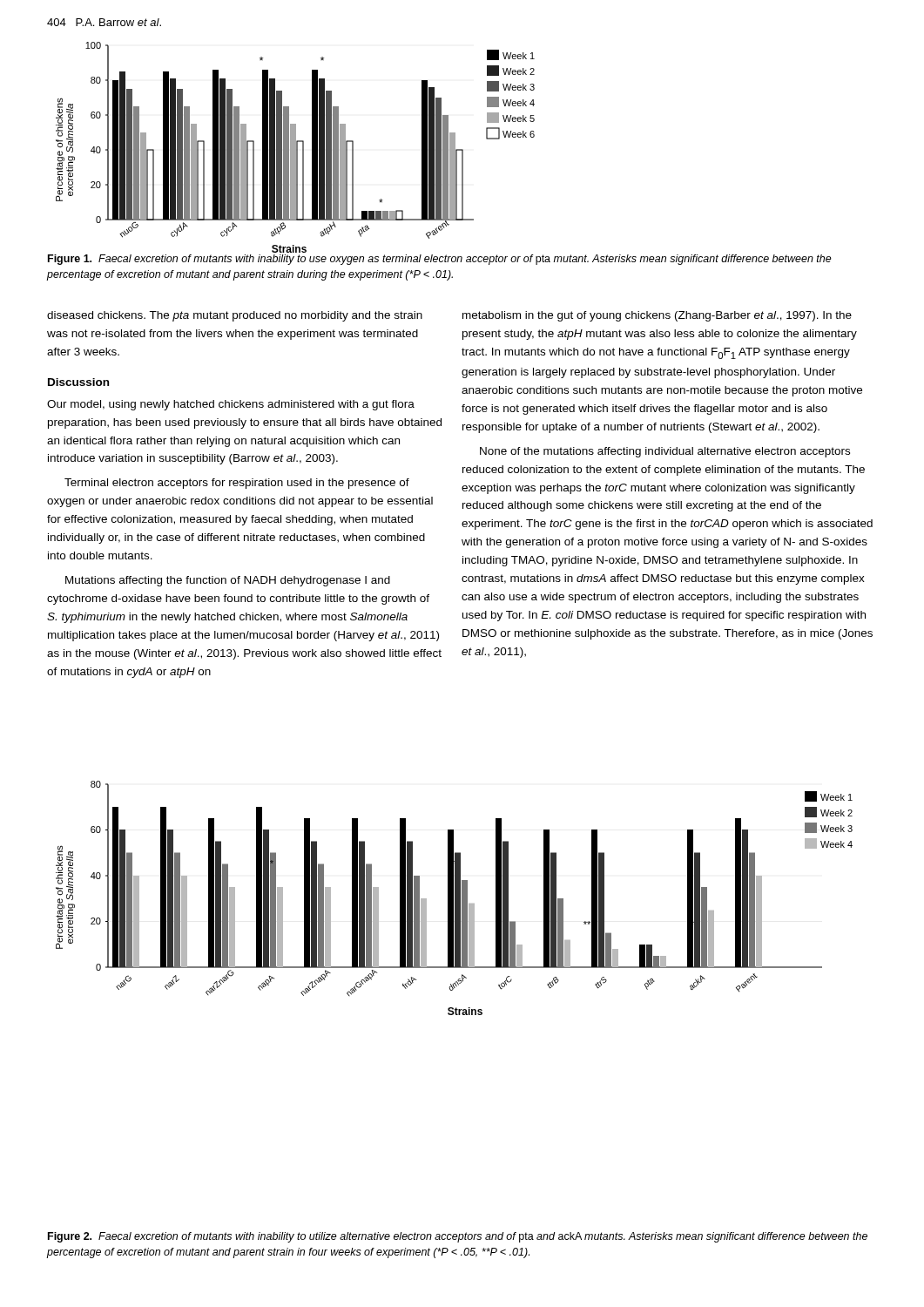The image size is (924, 1307).
Task: Select the text block that says "diseased chickens. The"
Action: pyautogui.click(x=245, y=494)
